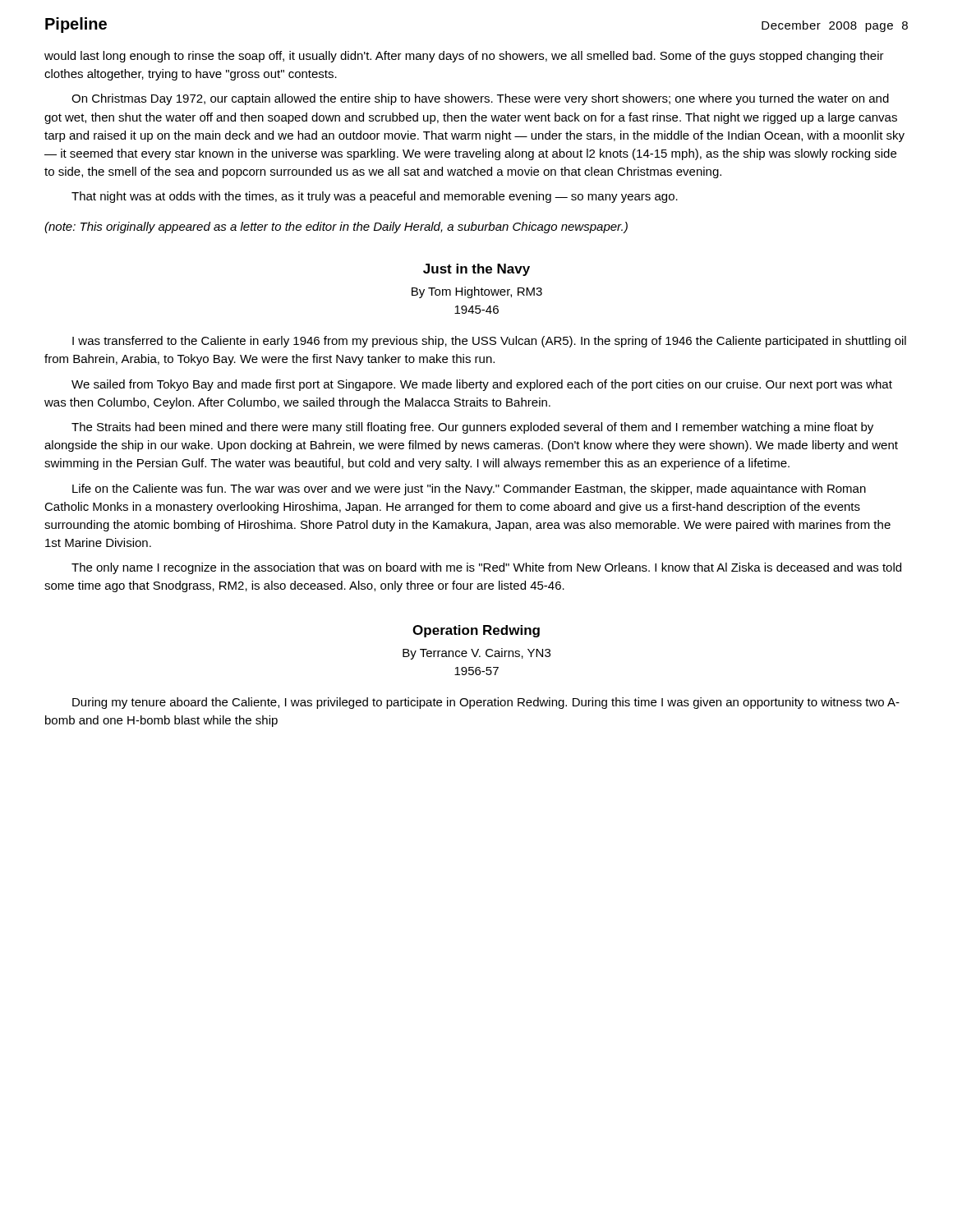Navigate to the region starting "The only name I recognize"
This screenshot has width=953, height=1232.
(x=476, y=577)
